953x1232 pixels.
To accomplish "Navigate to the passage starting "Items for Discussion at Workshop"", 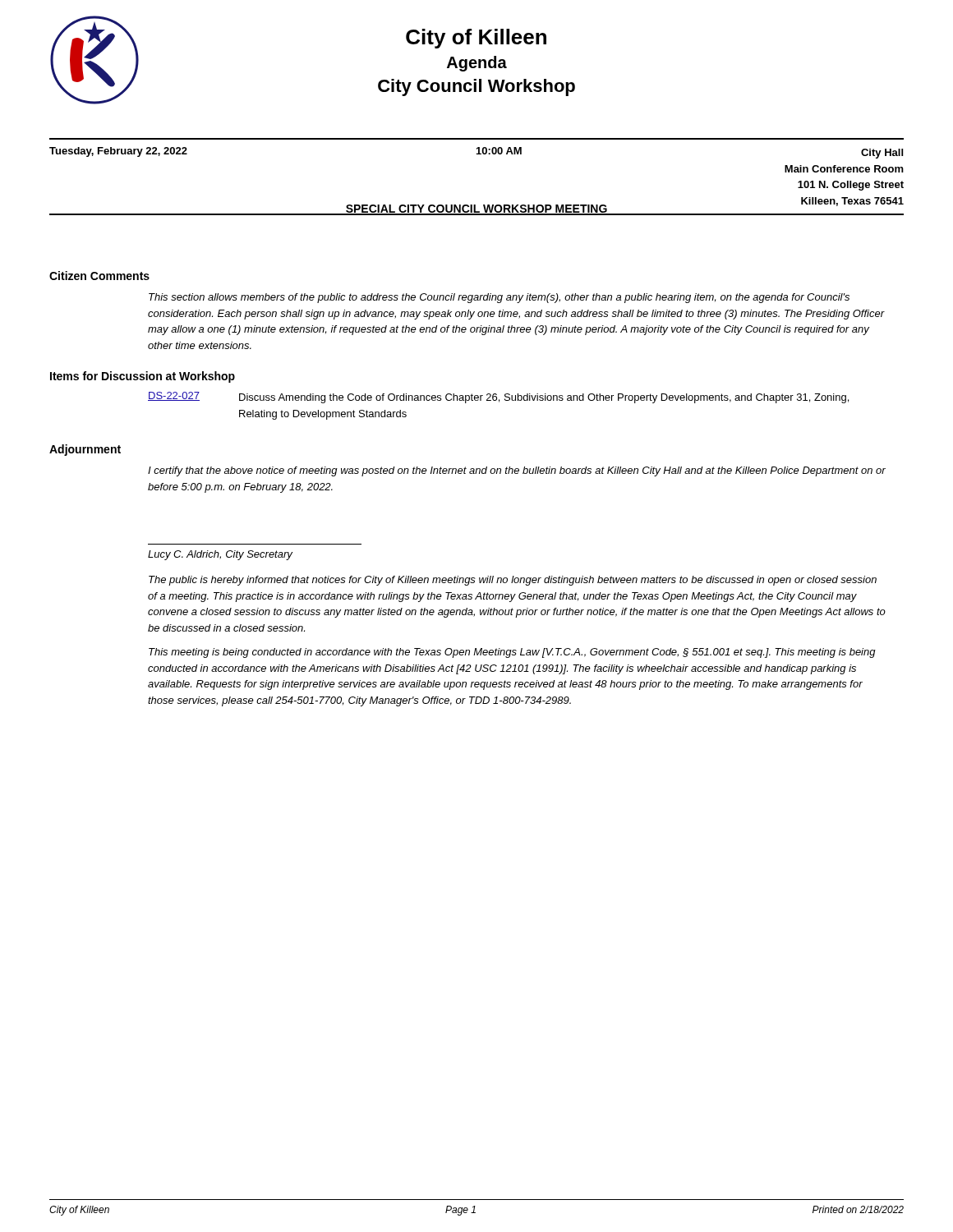I will [x=142, y=376].
